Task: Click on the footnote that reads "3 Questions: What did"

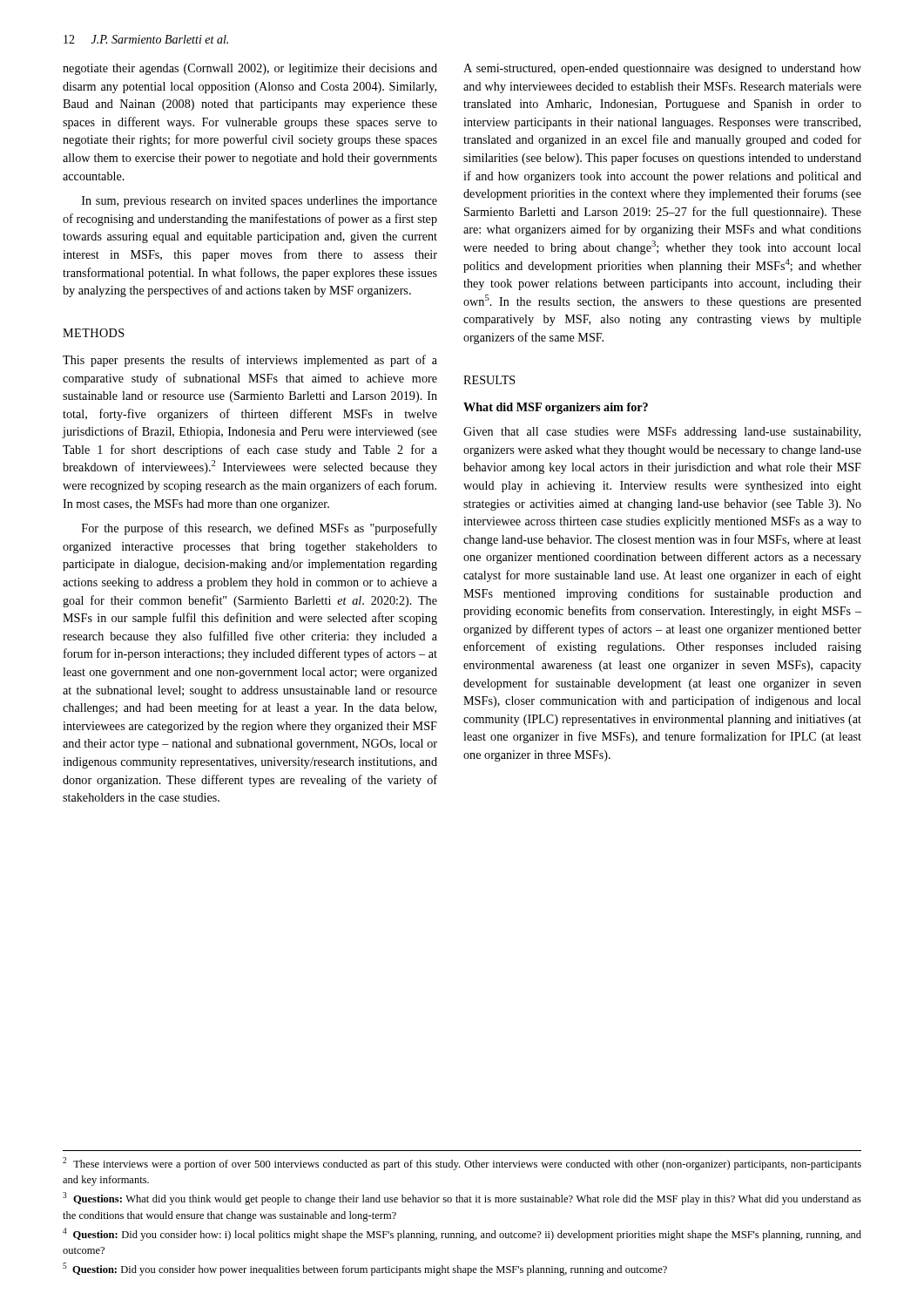Action: (x=462, y=1206)
